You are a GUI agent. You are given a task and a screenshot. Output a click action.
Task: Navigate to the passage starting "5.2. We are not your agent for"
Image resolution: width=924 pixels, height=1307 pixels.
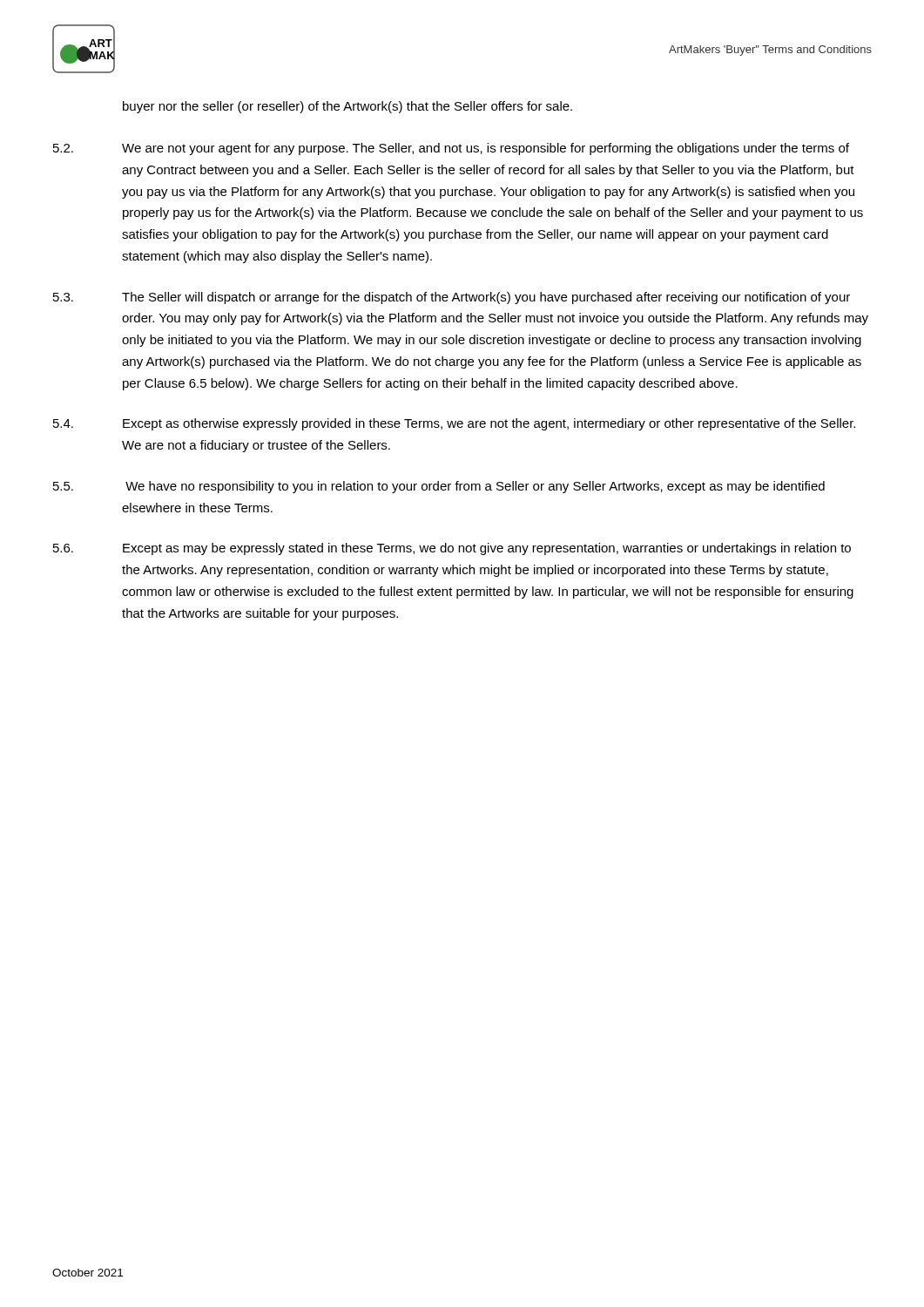click(x=462, y=202)
